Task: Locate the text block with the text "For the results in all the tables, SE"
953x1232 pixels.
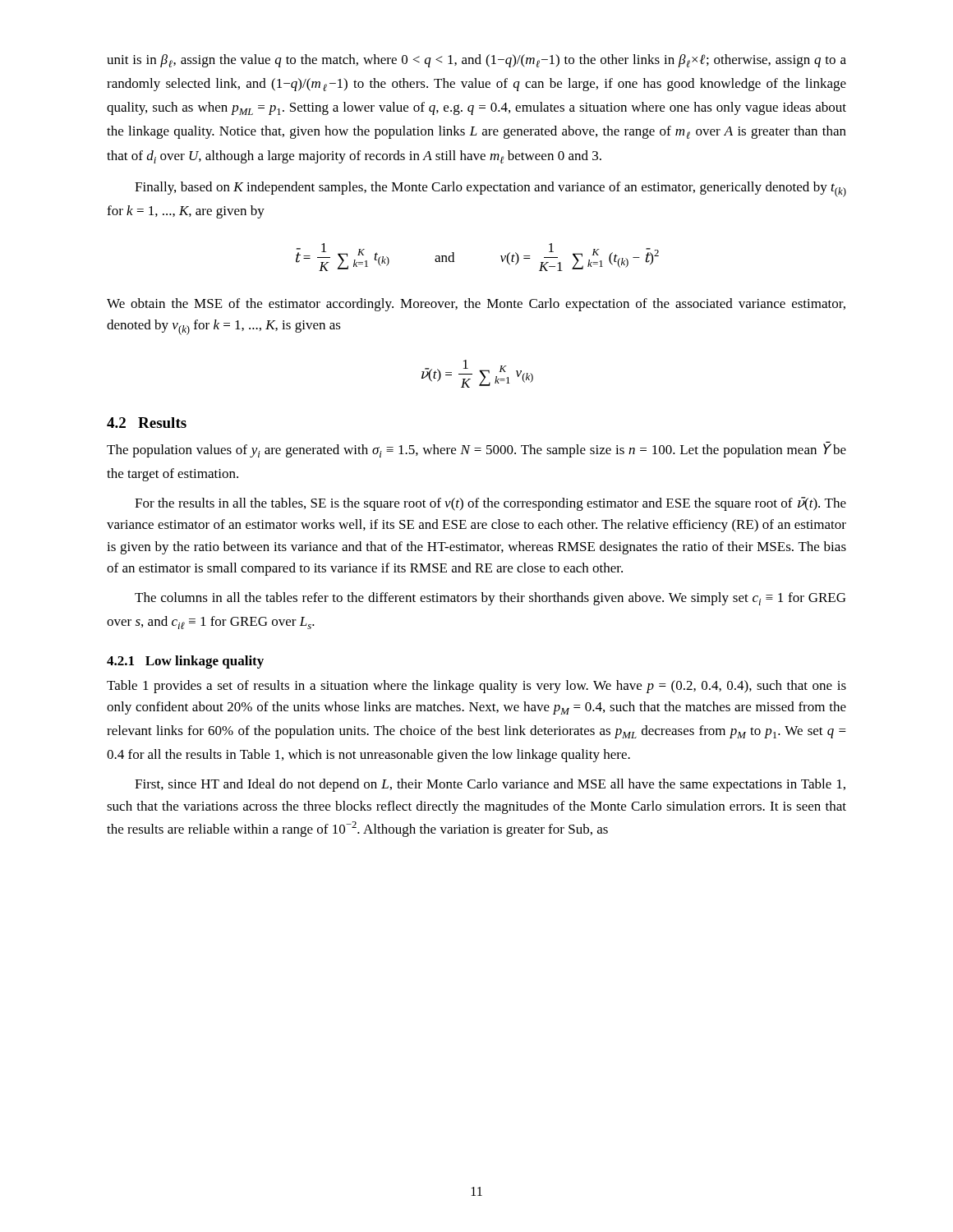Action: point(476,536)
